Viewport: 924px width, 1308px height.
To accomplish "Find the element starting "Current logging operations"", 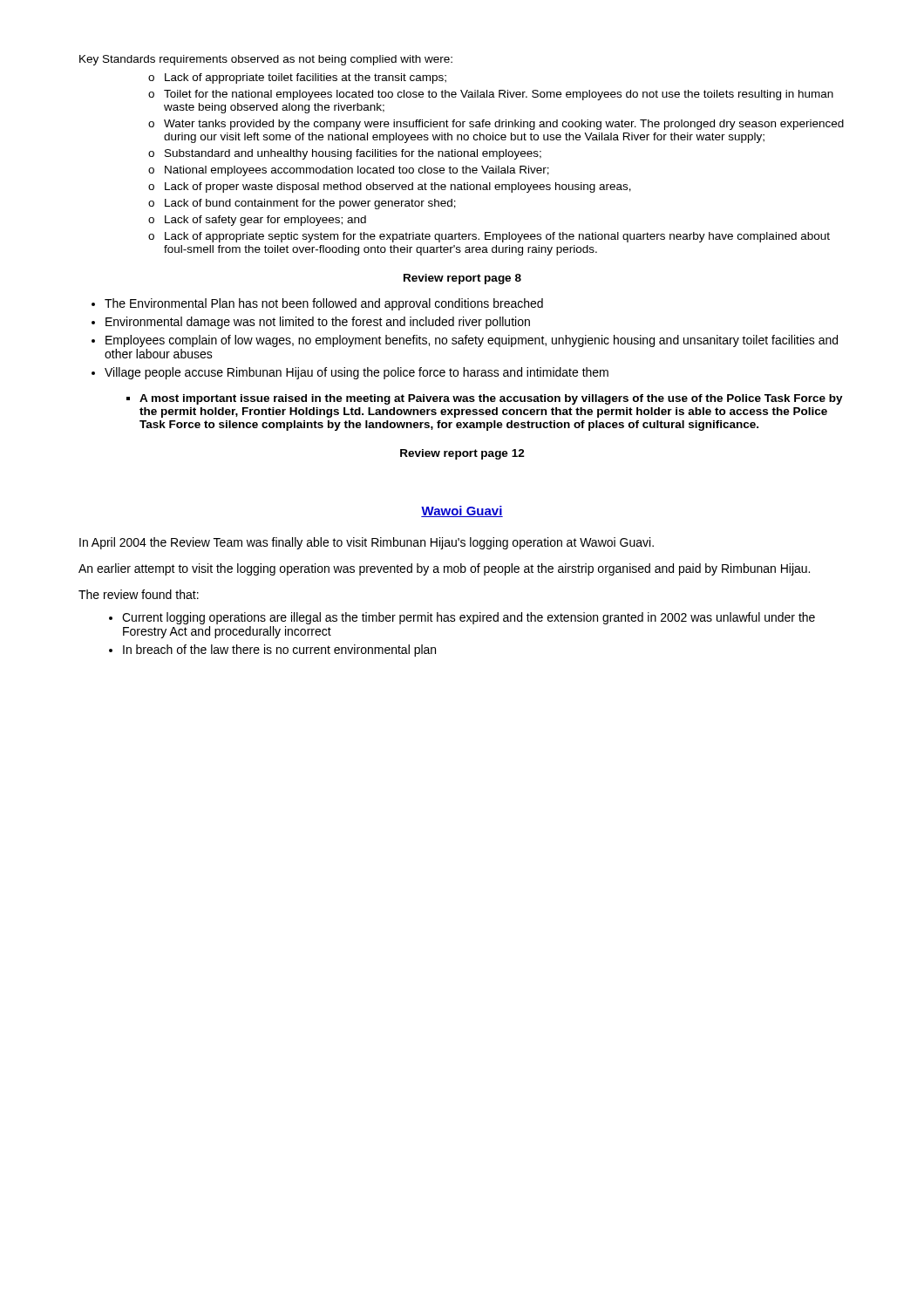I will (469, 624).
